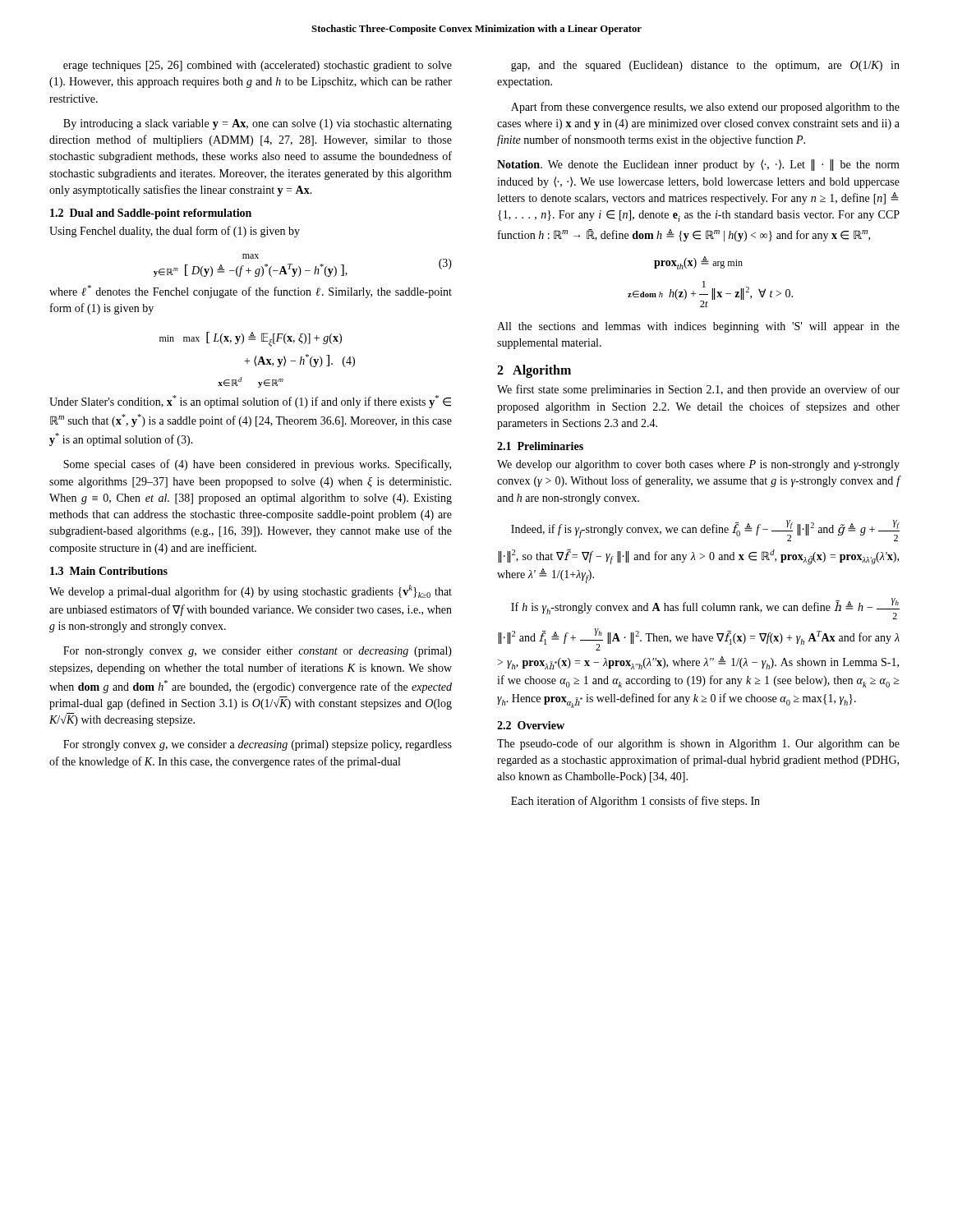The image size is (953, 1232).
Task: Find the text block that reads "Each iteration of"
Action: (x=635, y=802)
